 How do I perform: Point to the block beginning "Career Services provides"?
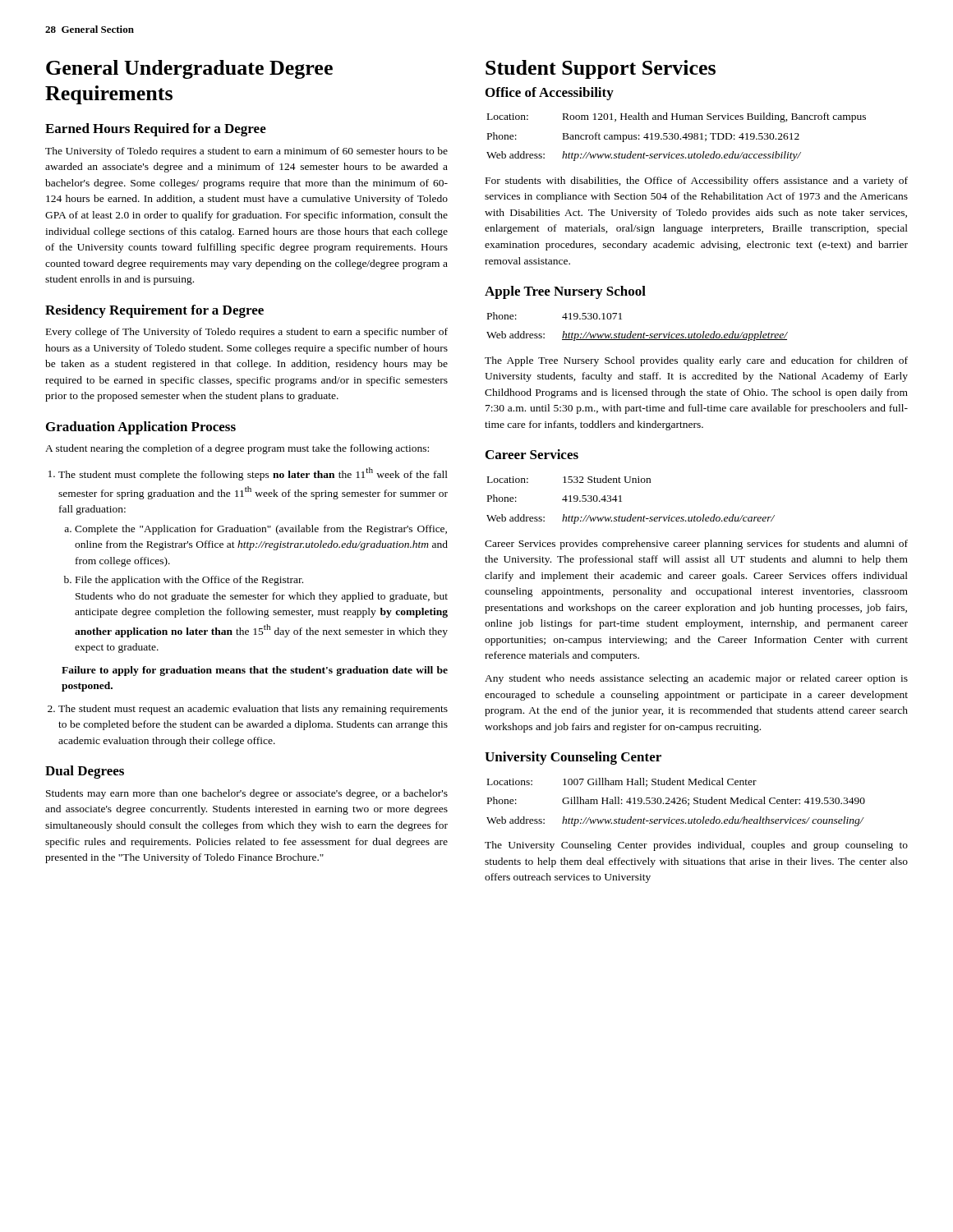(696, 599)
